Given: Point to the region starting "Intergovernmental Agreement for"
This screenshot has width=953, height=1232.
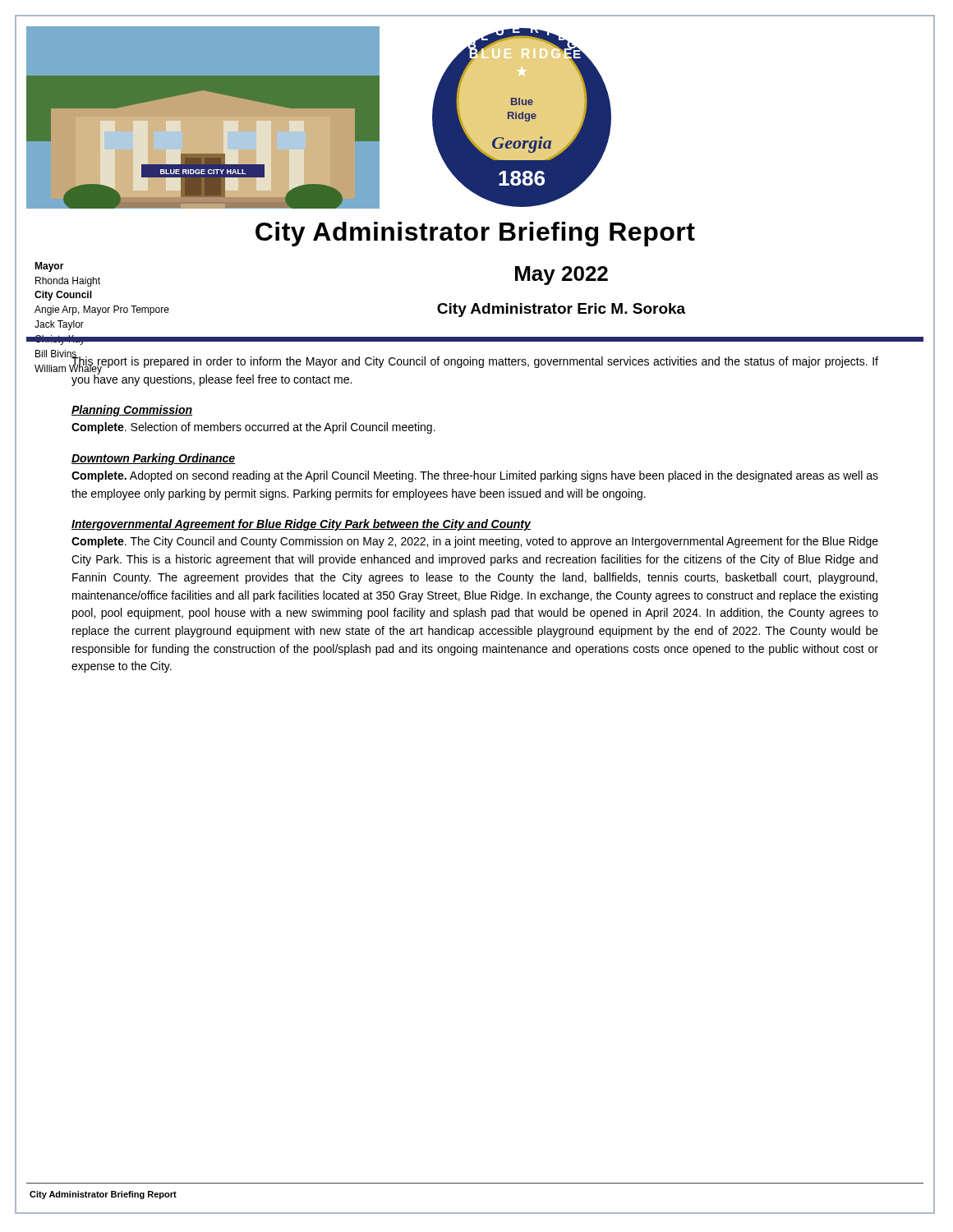Looking at the screenshot, I should pyautogui.click(x=301, y=524).
